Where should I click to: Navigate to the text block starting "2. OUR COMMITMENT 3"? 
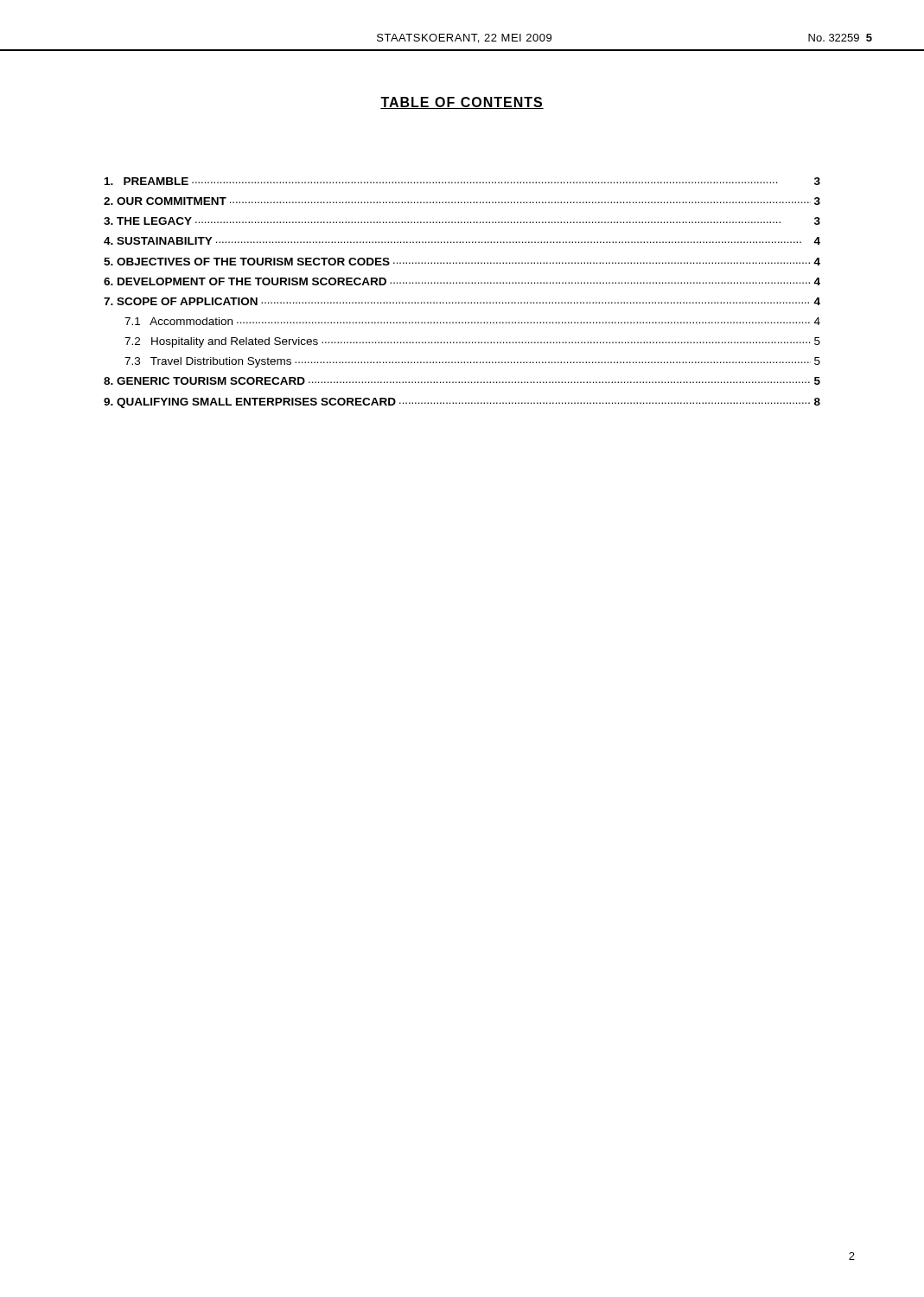pos(462,202)
